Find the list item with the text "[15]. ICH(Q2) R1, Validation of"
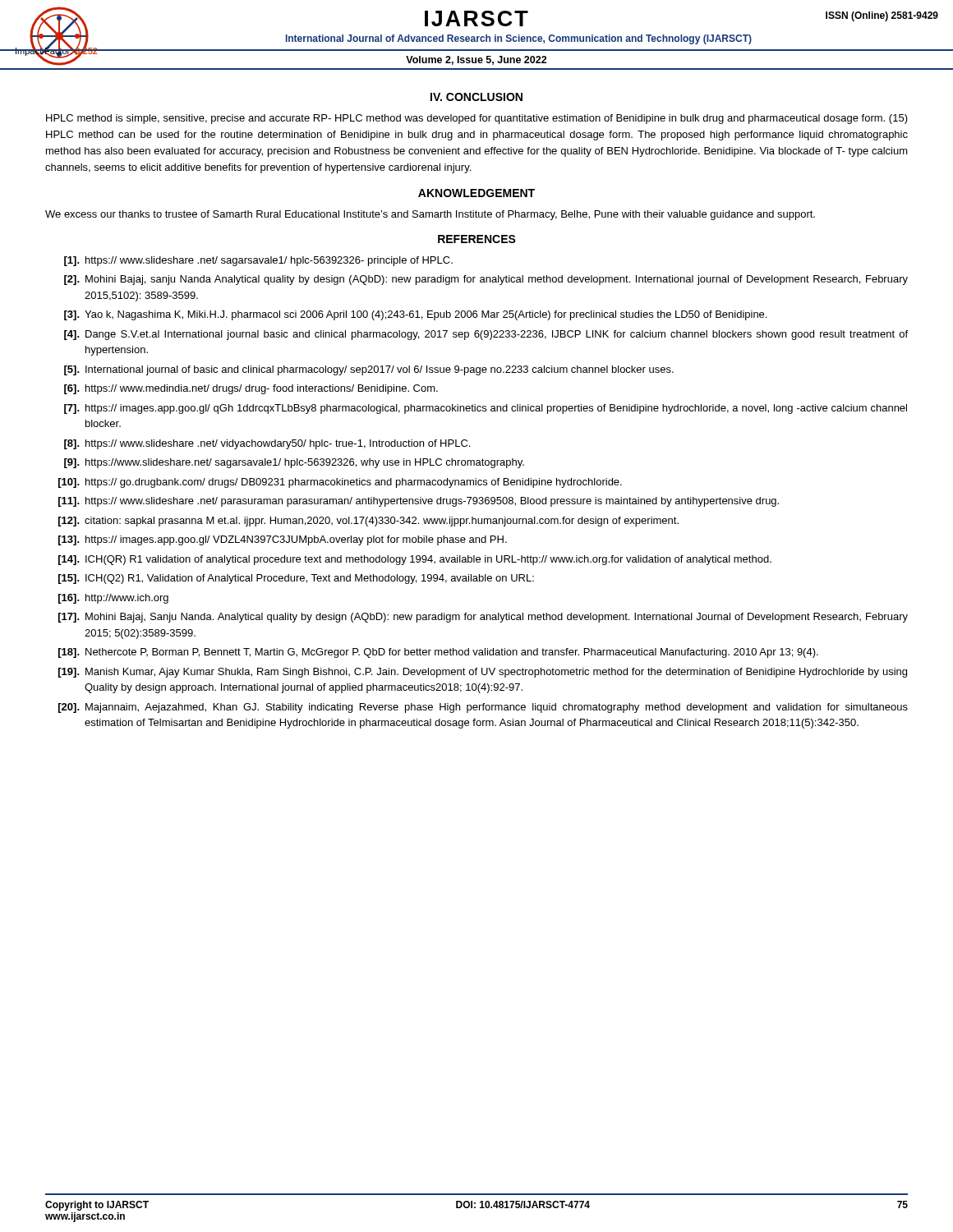 (x=290, y=578)
